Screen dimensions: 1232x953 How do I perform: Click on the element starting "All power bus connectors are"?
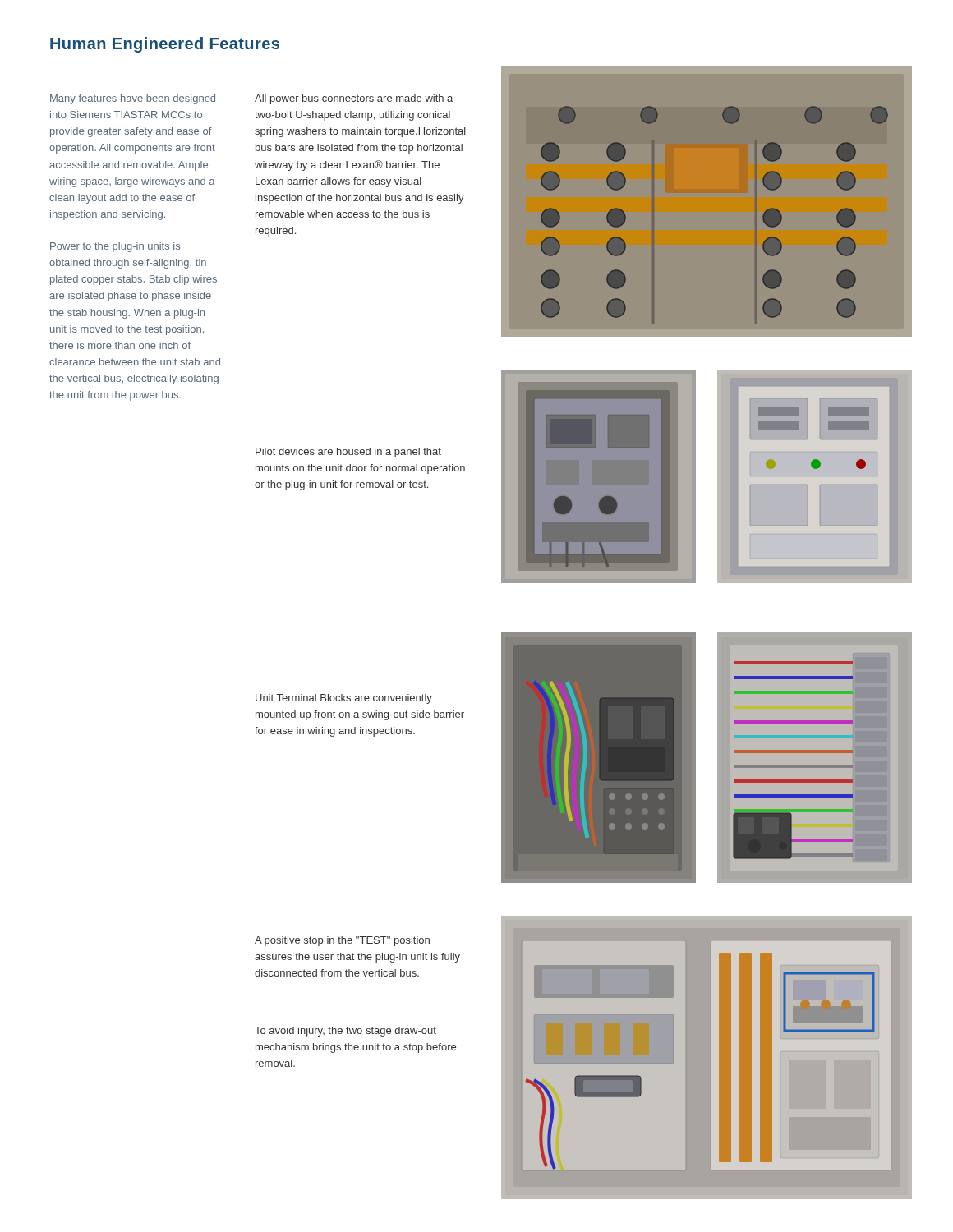coord(360,164)
